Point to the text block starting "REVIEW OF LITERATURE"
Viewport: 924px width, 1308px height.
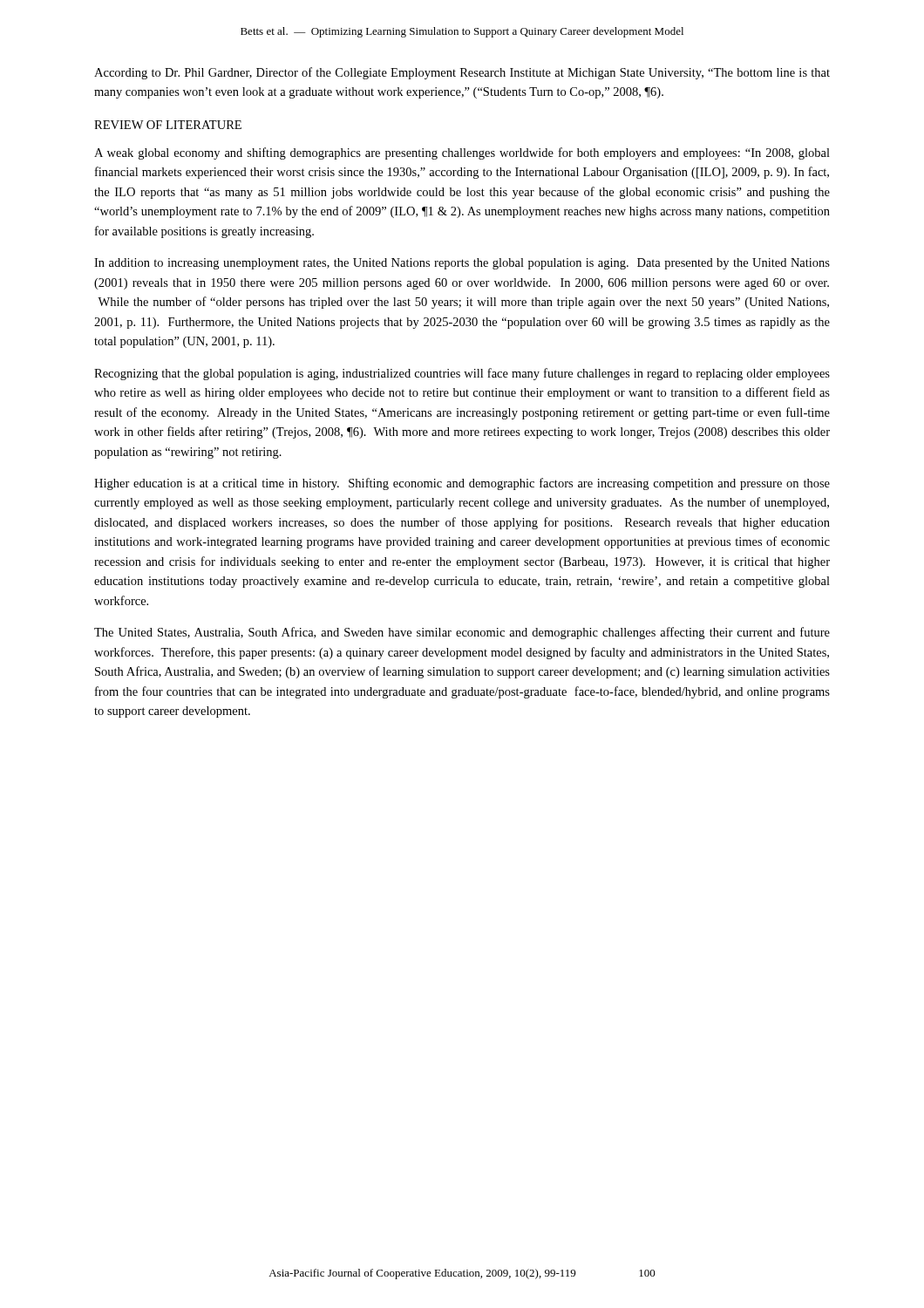coord(168,125)
